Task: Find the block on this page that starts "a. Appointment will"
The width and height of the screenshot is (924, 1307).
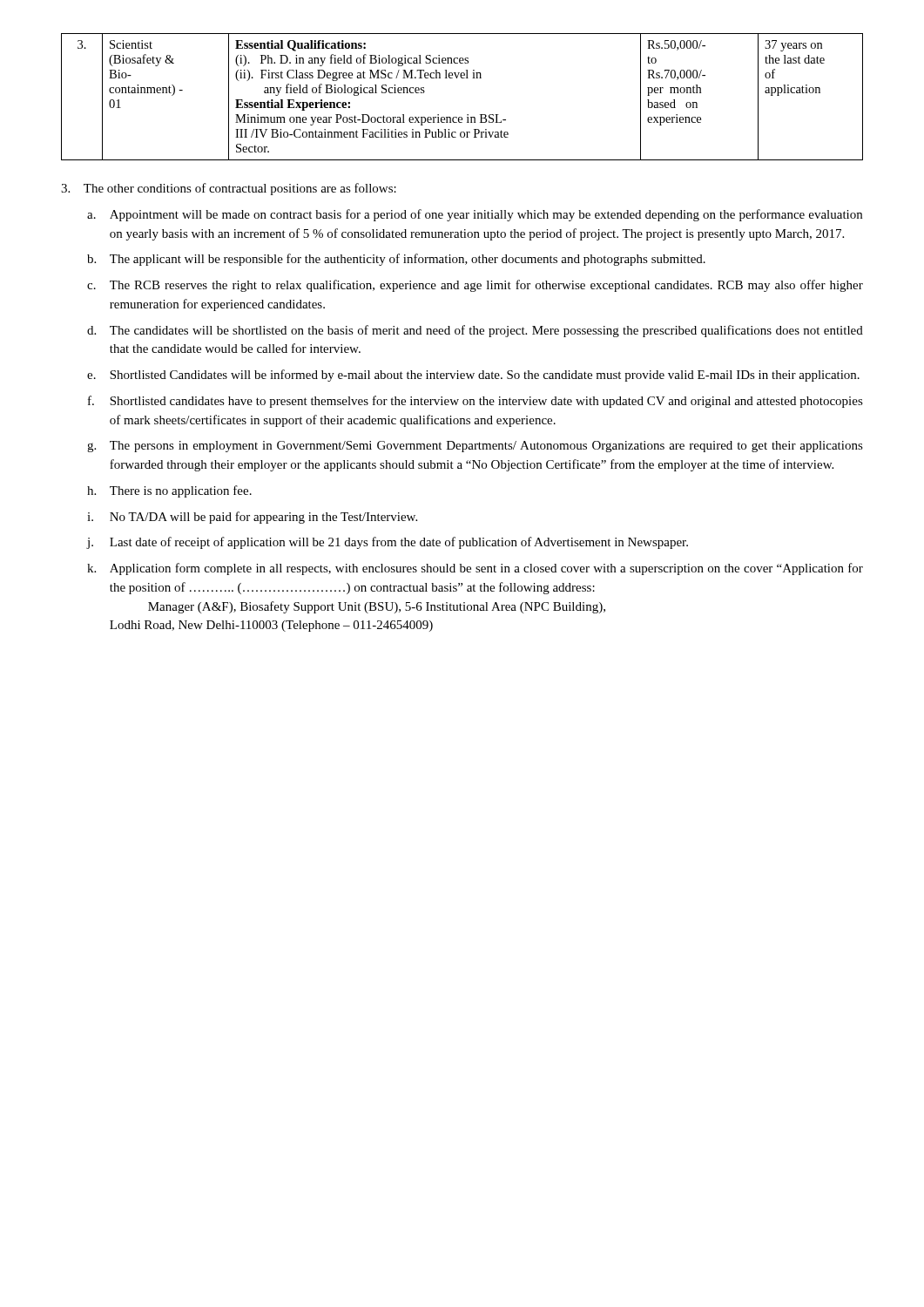Action: [x=475, y=224]
